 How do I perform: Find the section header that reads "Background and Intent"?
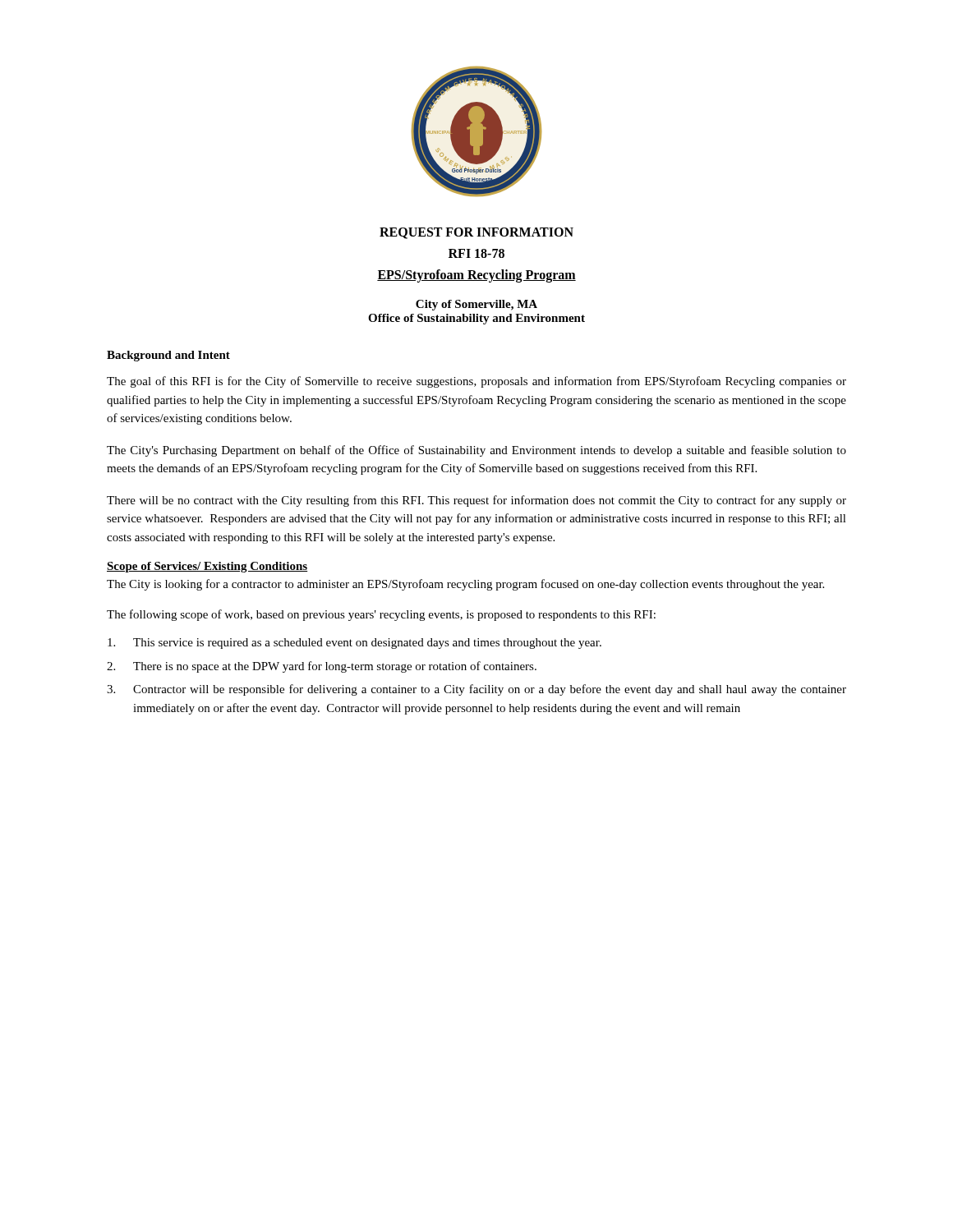[168, 355]
